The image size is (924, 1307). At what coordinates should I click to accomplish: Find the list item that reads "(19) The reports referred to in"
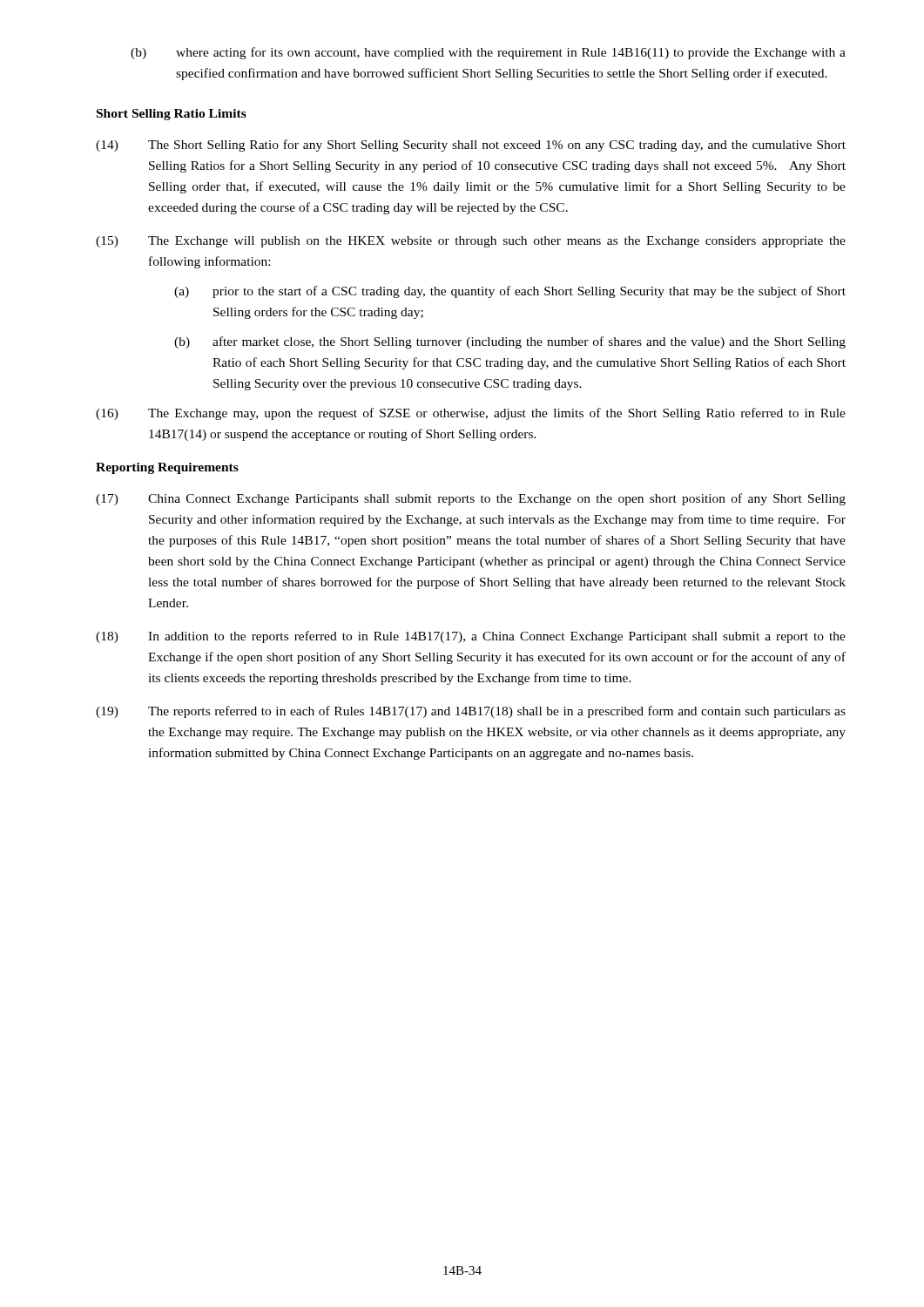pos(471,732)
